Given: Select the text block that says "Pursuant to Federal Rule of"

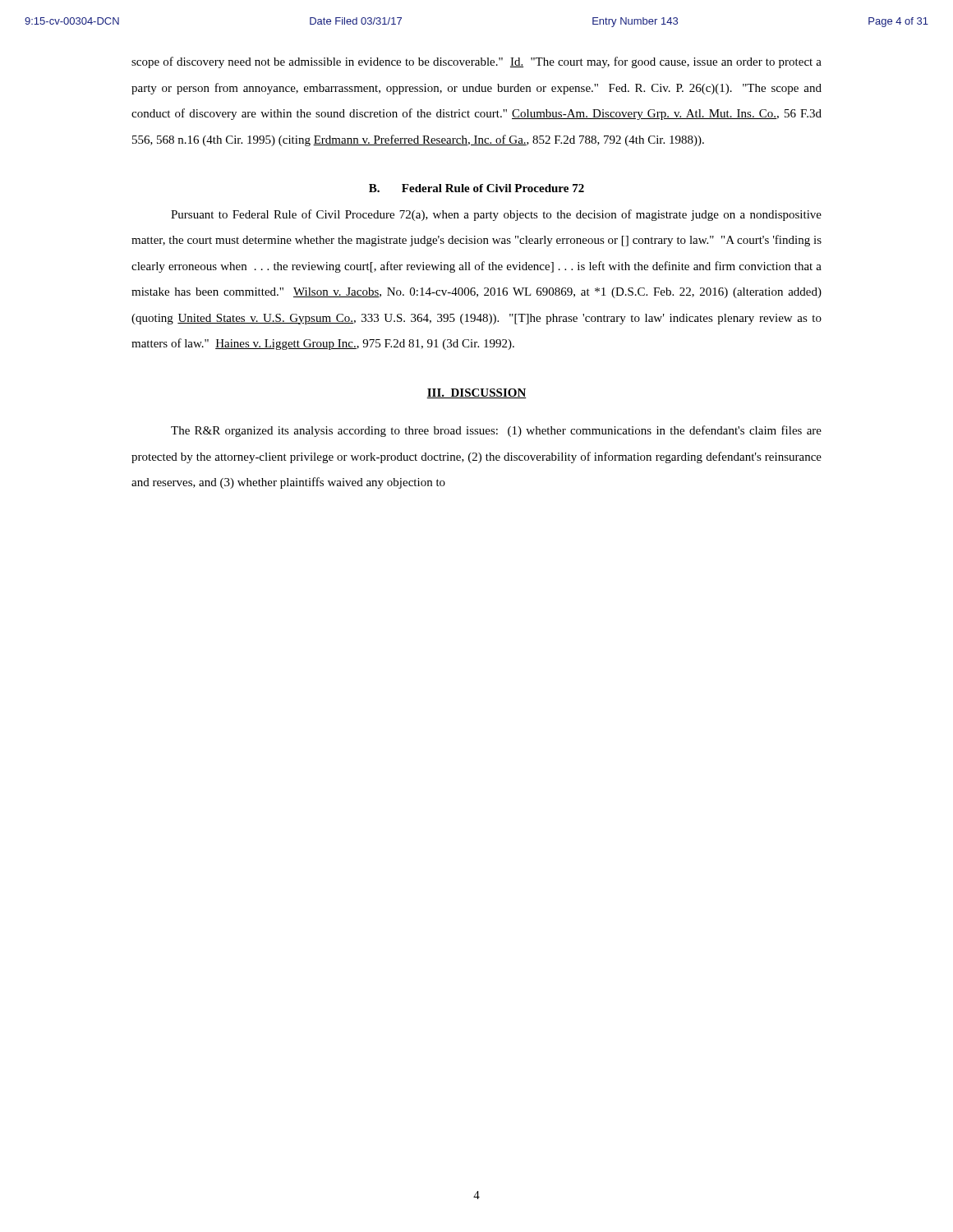Looking at the screenshot, I should coord(476,279).
